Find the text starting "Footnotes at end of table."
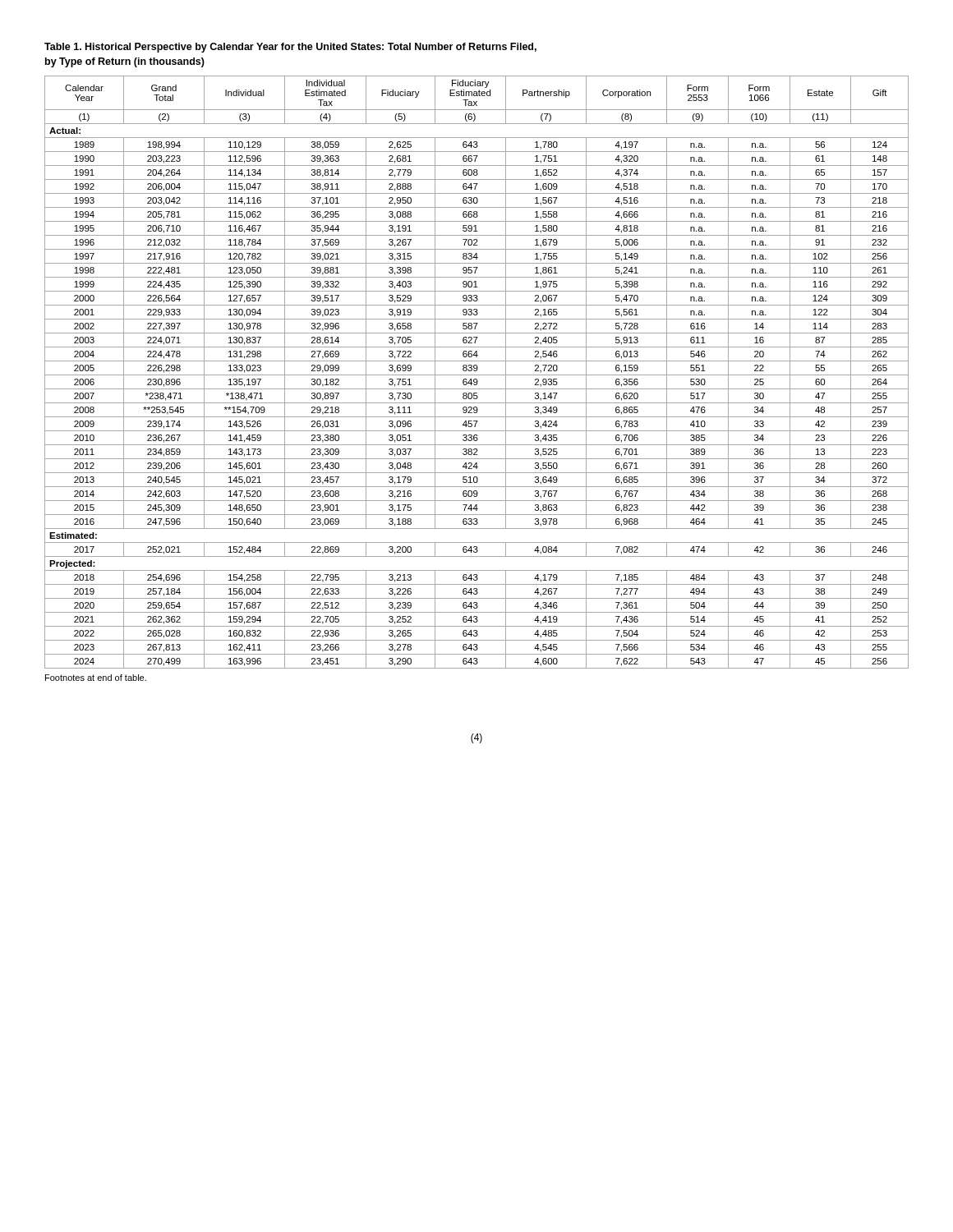 click(96, 678)
